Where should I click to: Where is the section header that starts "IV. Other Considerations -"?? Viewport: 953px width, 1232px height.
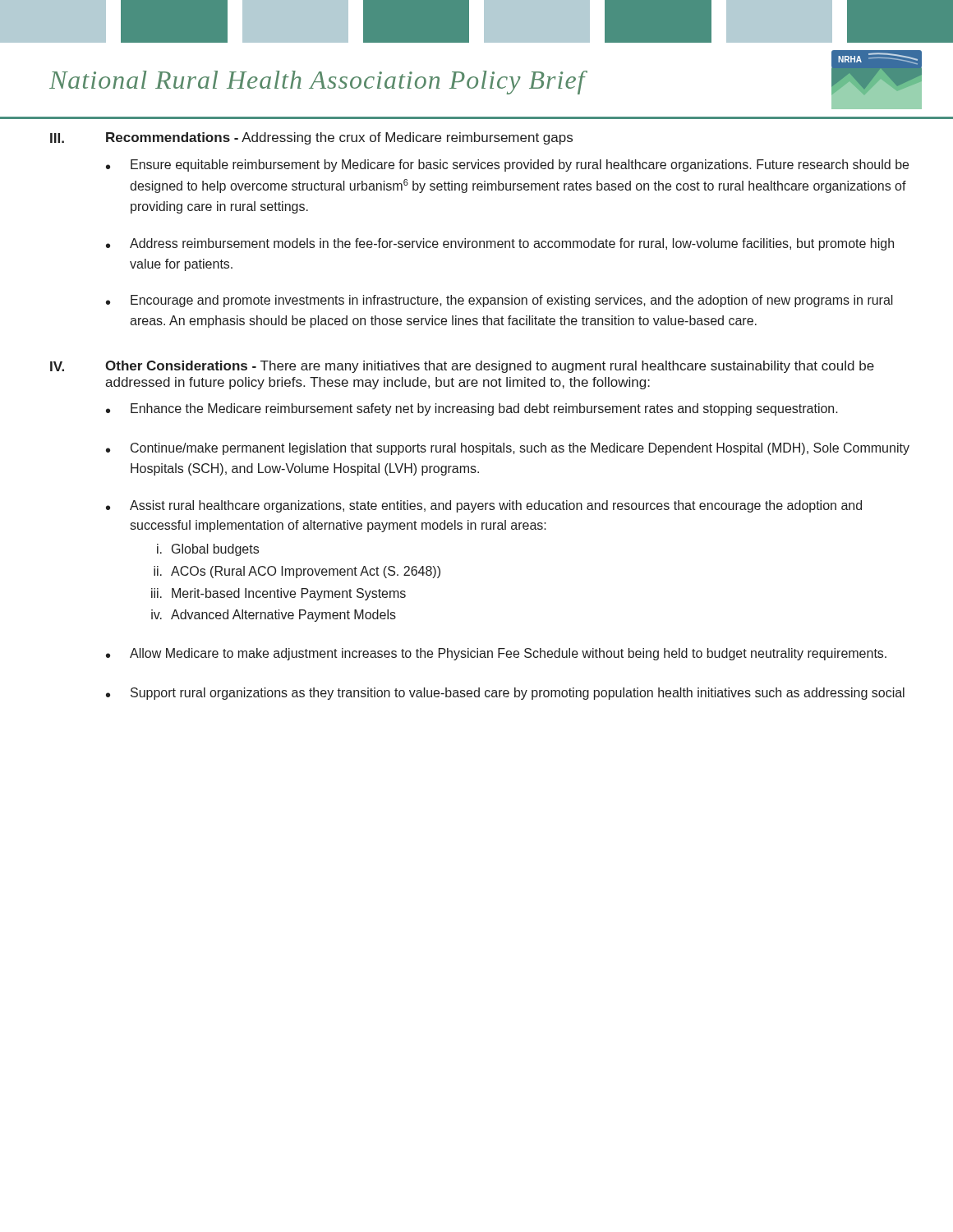pos(485,374)
